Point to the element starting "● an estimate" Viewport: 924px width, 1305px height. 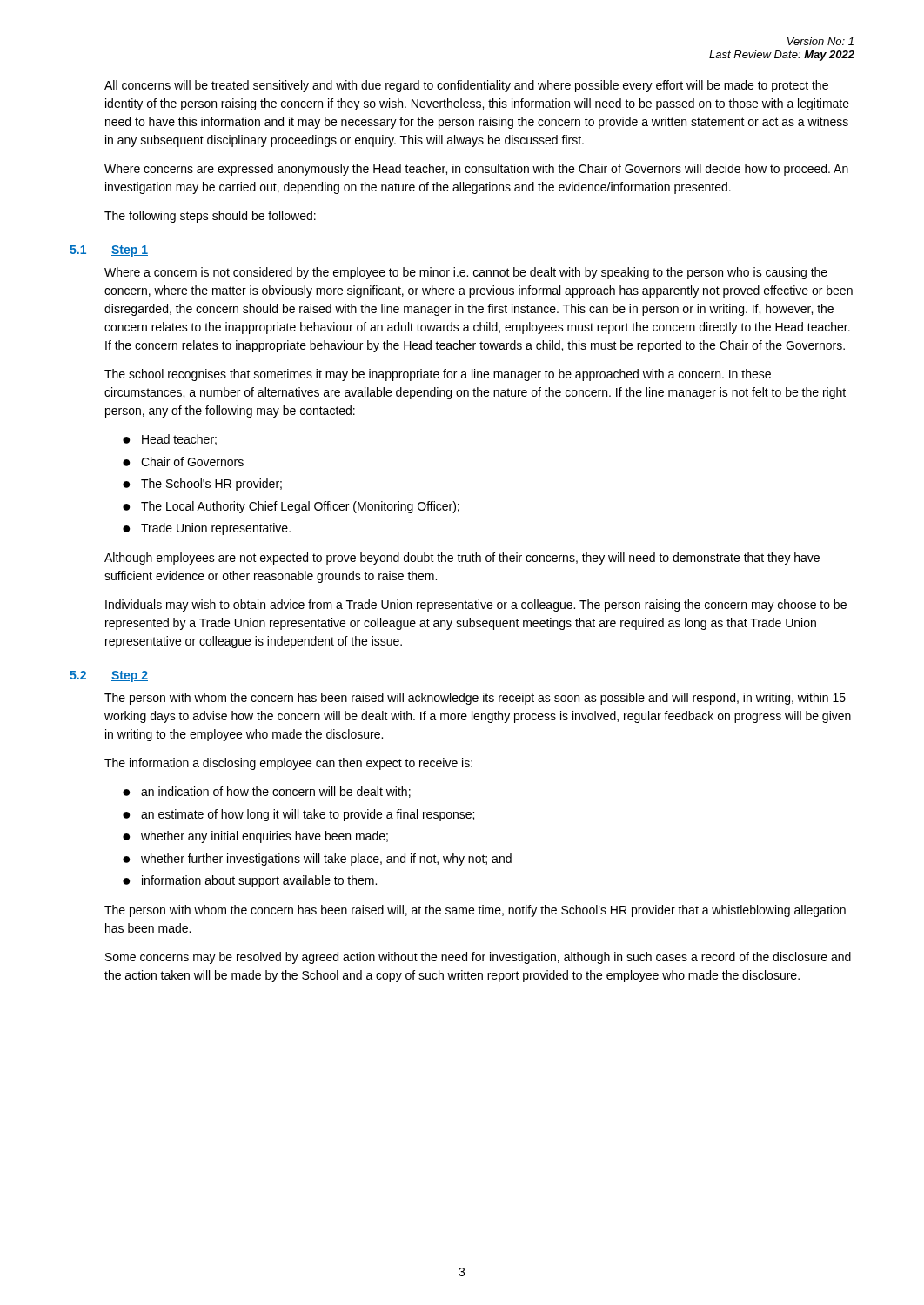(x=299, y=815)
